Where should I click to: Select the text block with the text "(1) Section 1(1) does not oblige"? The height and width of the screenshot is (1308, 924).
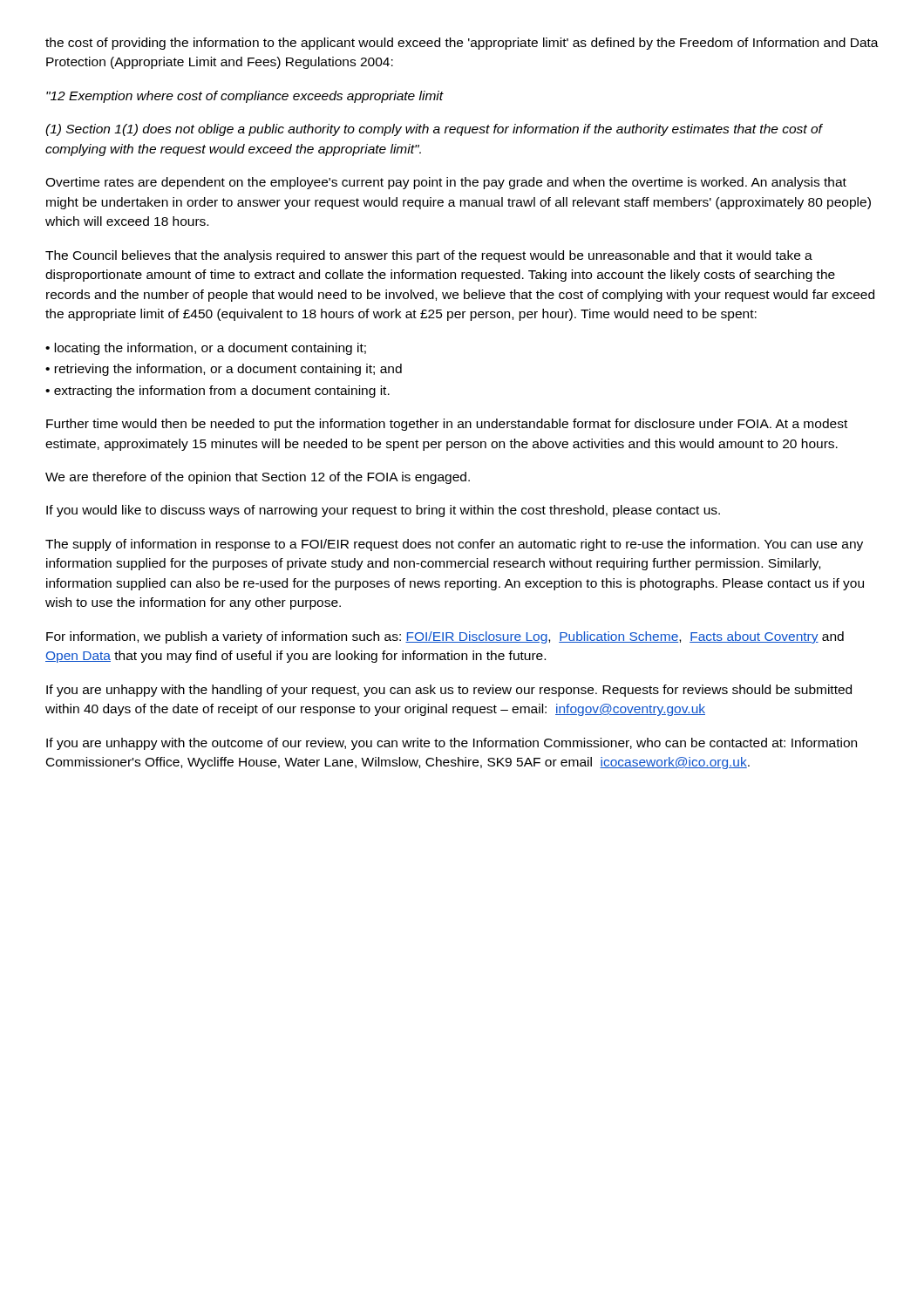point(434,139)
